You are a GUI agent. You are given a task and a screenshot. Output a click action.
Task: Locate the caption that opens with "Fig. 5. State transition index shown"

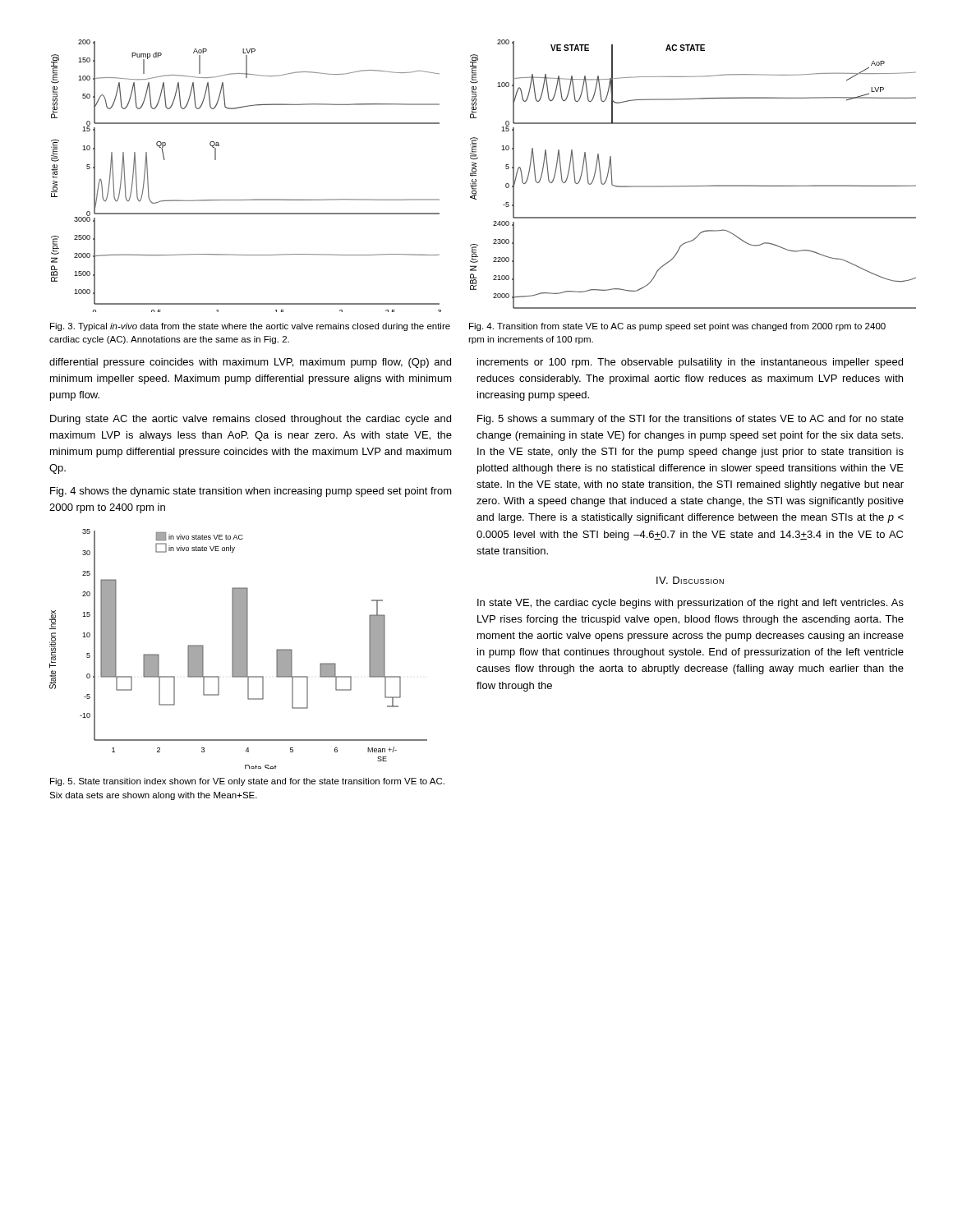(247, 788)
